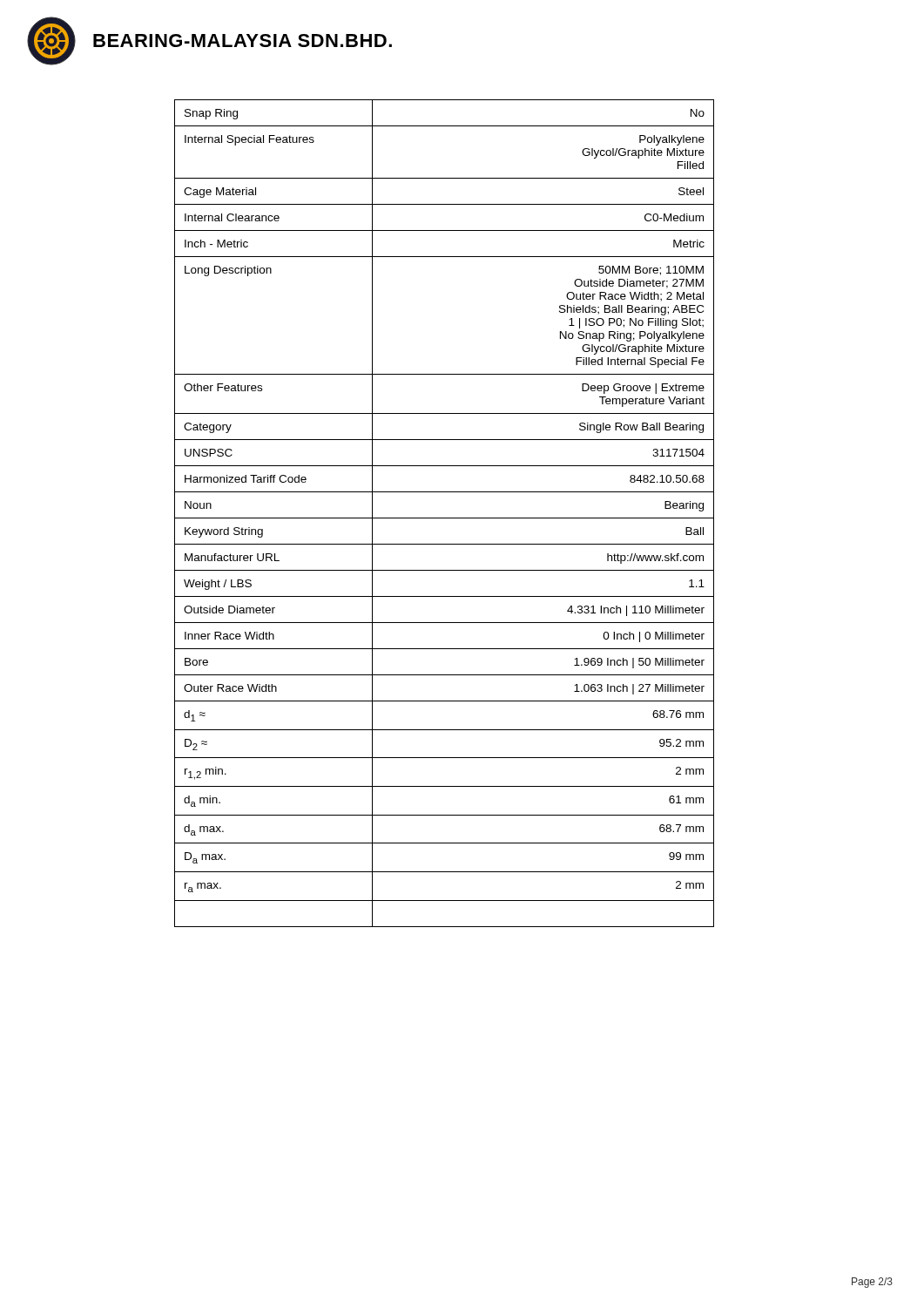Select the text starting "BEARING-MALAYSIA SDN.BHD."

click(x=243, y=41)
